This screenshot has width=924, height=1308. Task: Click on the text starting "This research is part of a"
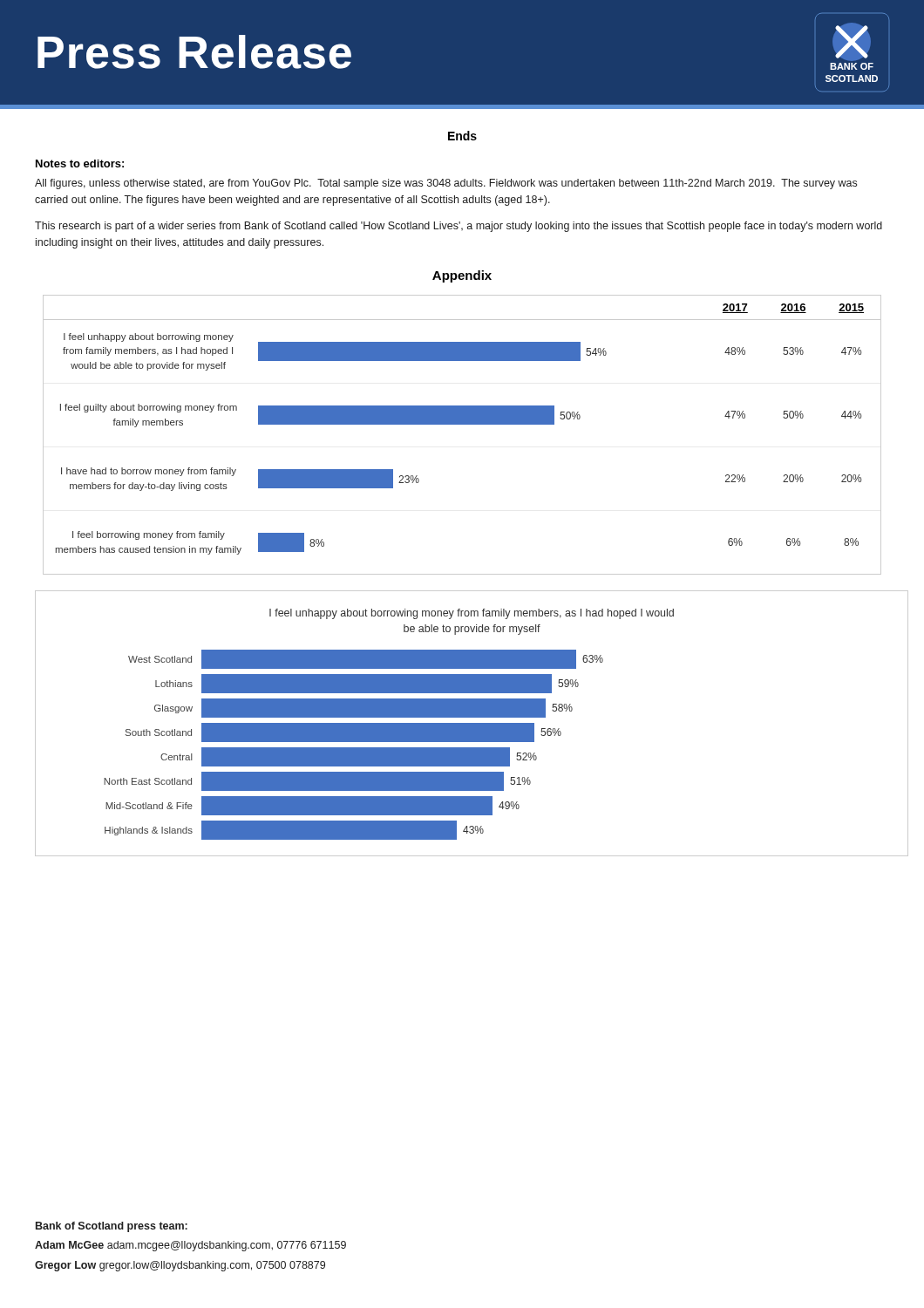click(459, 234)
